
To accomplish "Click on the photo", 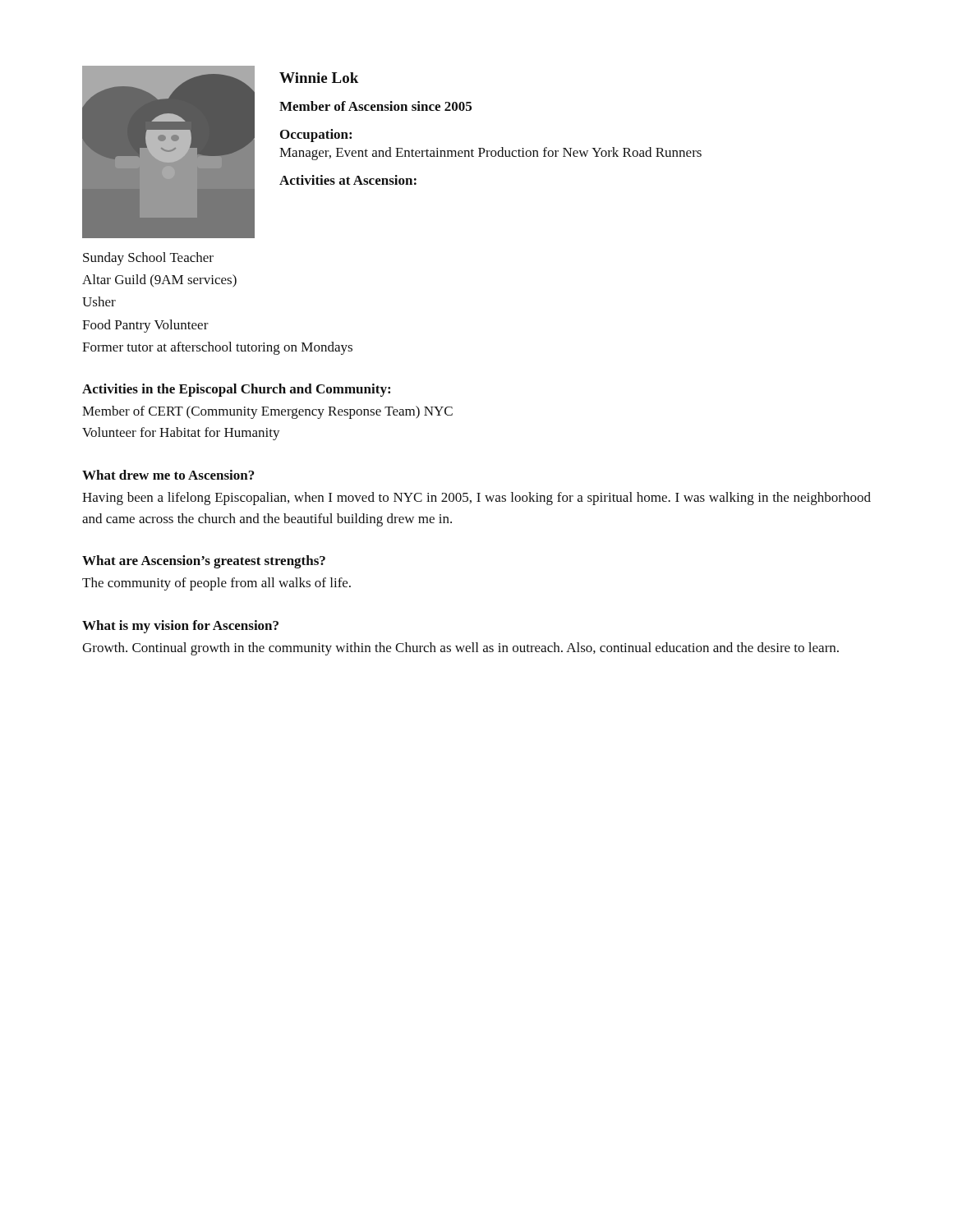I will (x=168, y=152).
